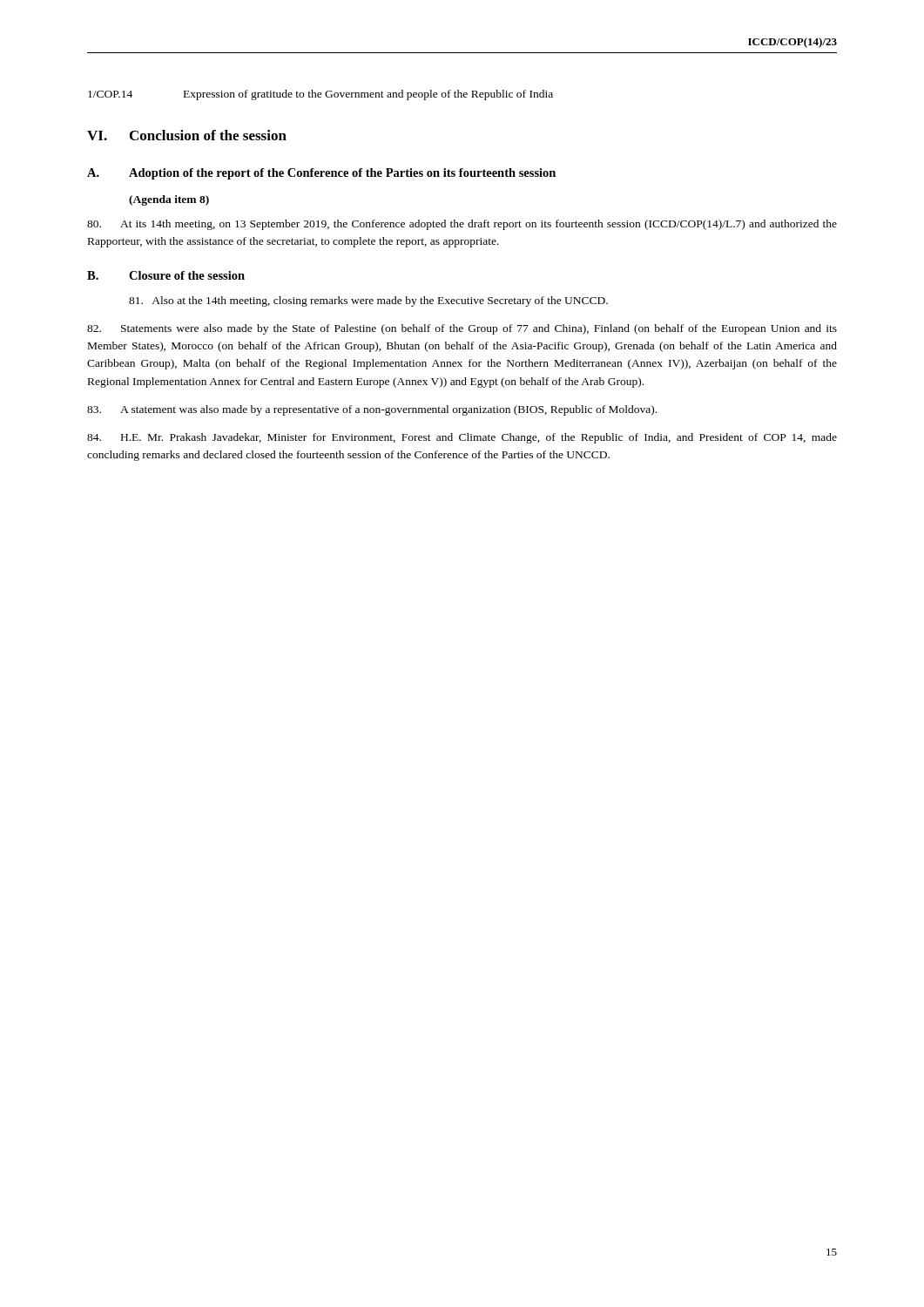
Task: Point to the text starting "Also at the 14th"
Action: click(x=369, y=300)
